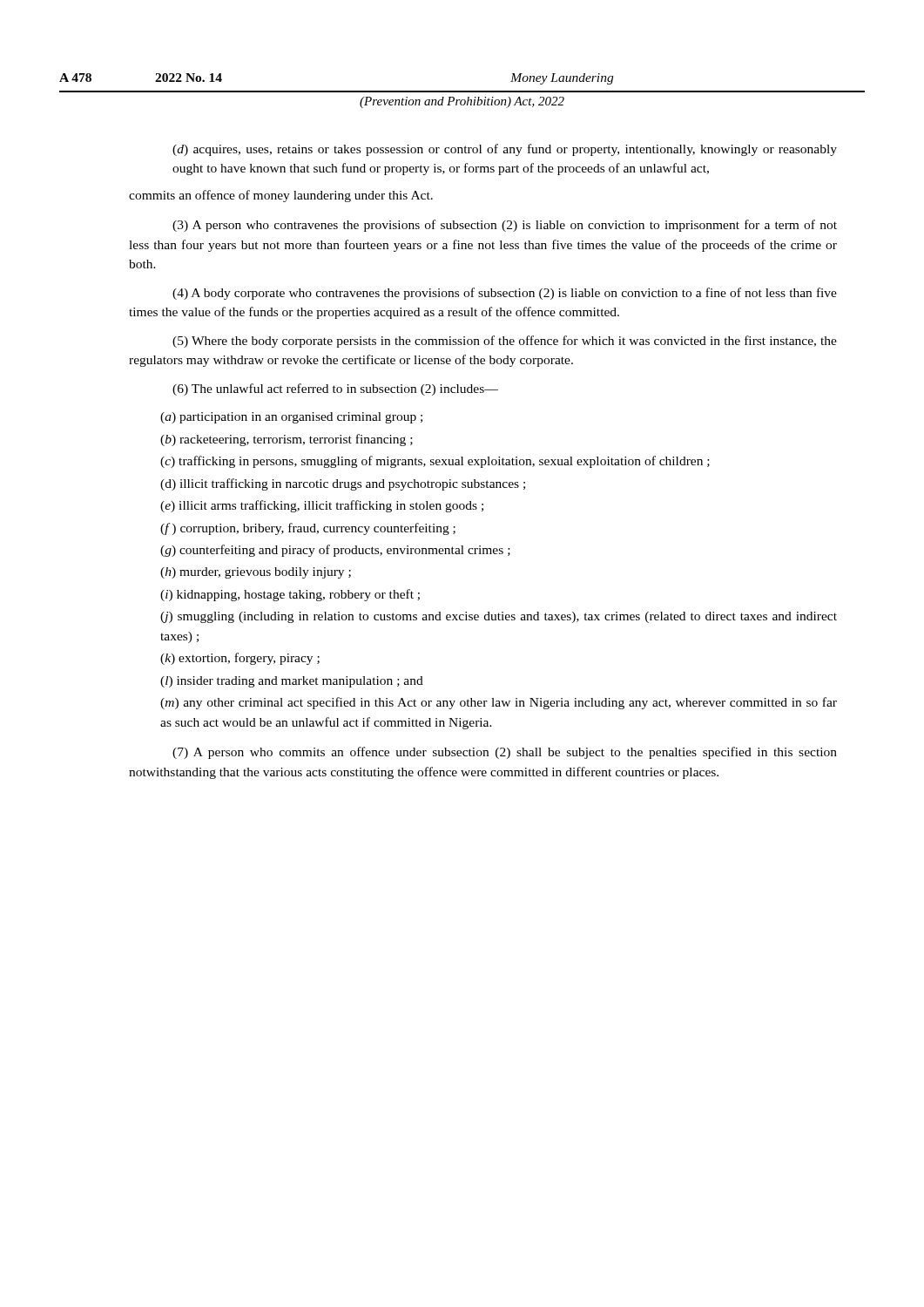Find the block starting "(d) acquires, uses,"
The image size is (924, 1307).
pyautogui.click(x=505, y=159)
